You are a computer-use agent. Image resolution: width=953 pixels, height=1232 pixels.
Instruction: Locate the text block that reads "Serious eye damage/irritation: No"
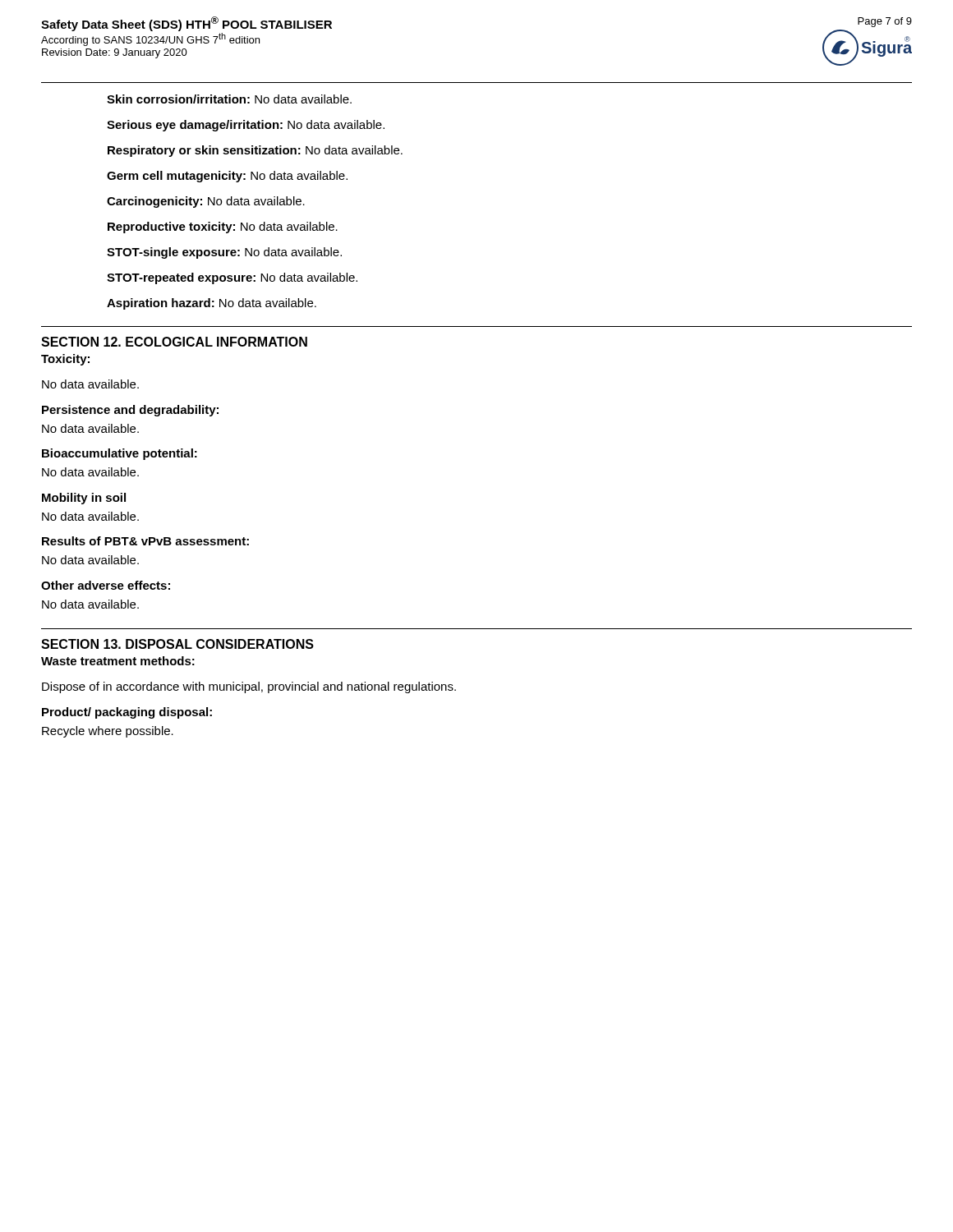tap(246, 124)
